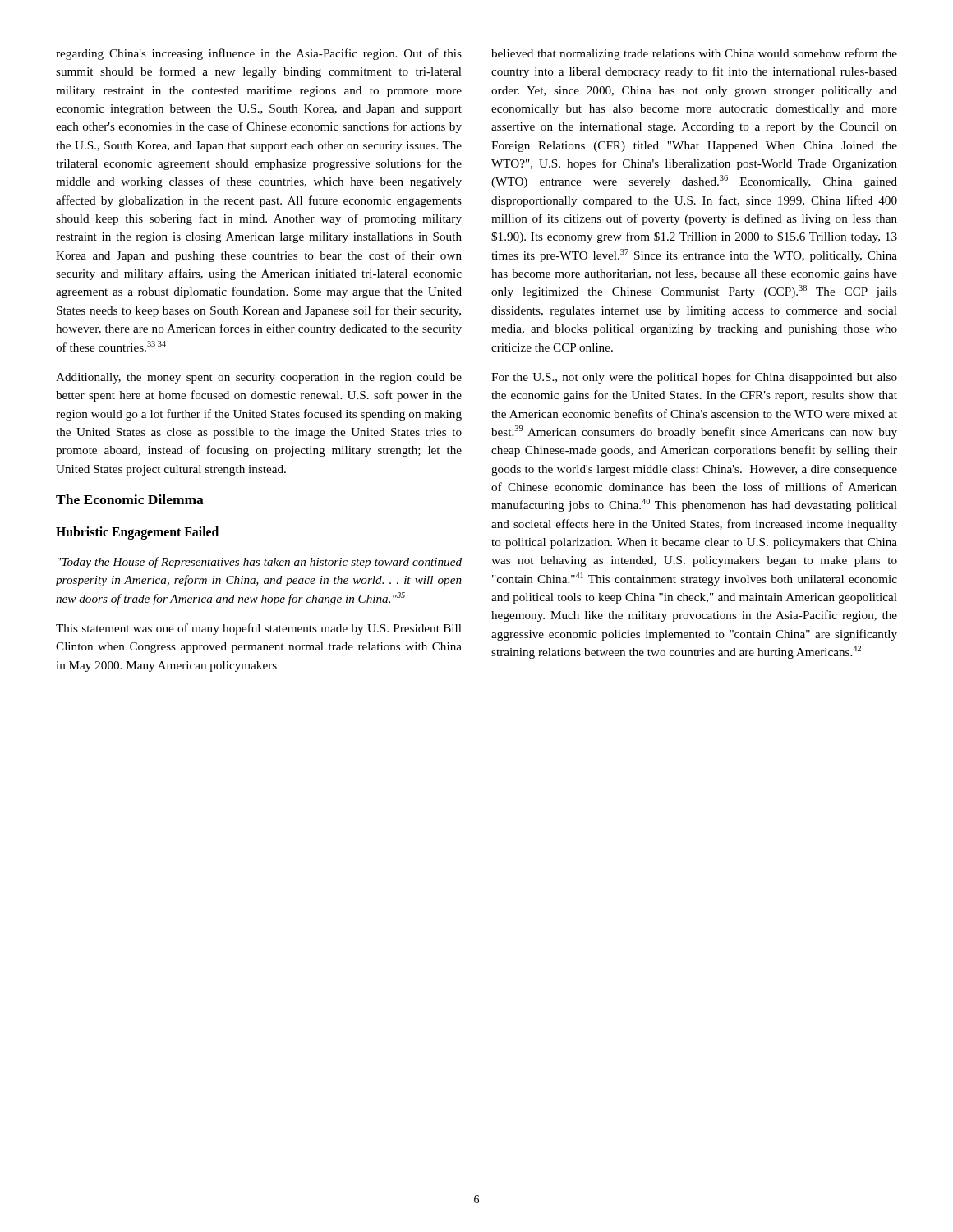Image resolution: width=953 pixels, height=1232 pixels.
Task: Find the block on this page that starts "For the U.S.,"
Action: tap(694, 515)
